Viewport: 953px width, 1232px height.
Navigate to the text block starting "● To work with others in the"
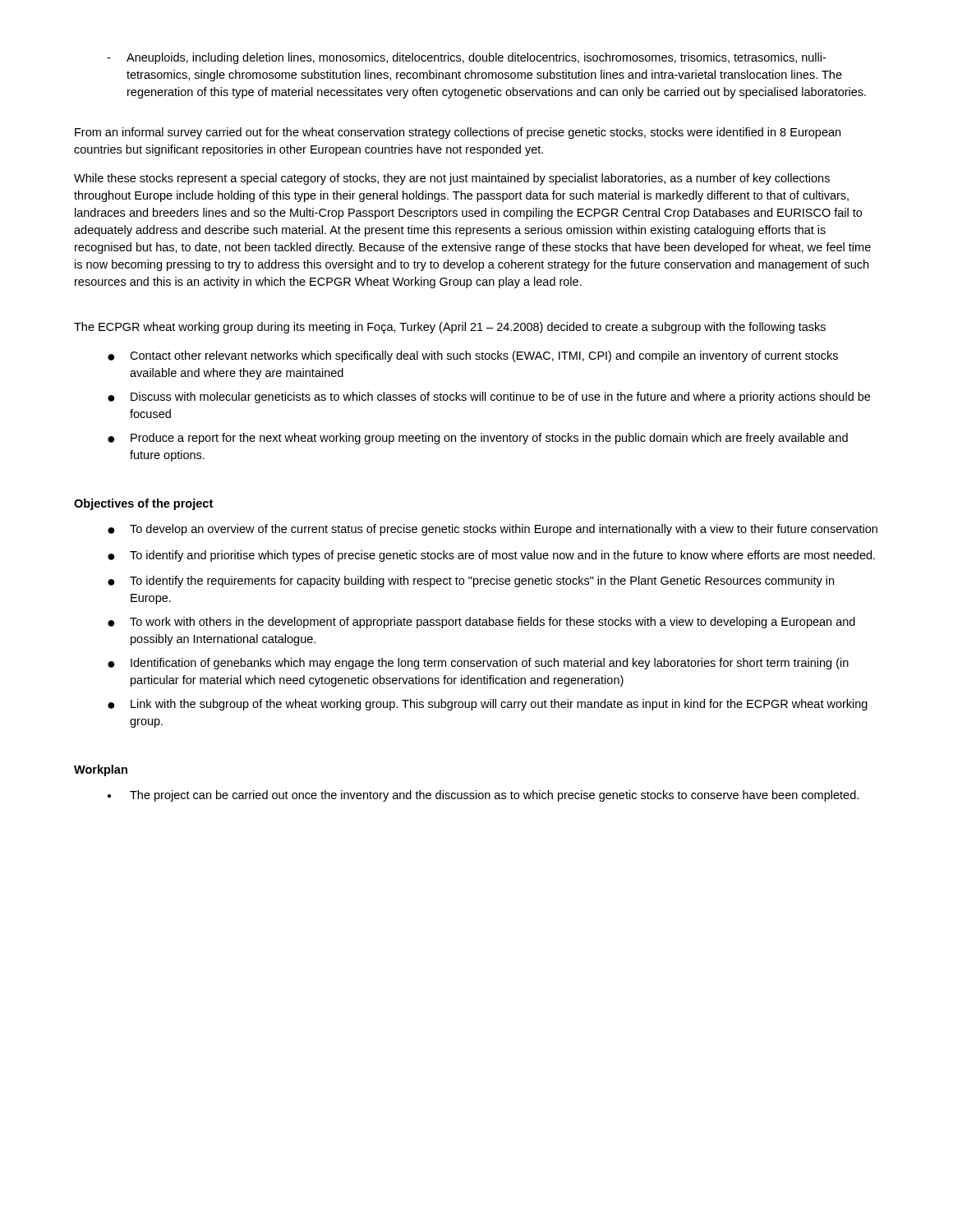click(x=493, y=631)
